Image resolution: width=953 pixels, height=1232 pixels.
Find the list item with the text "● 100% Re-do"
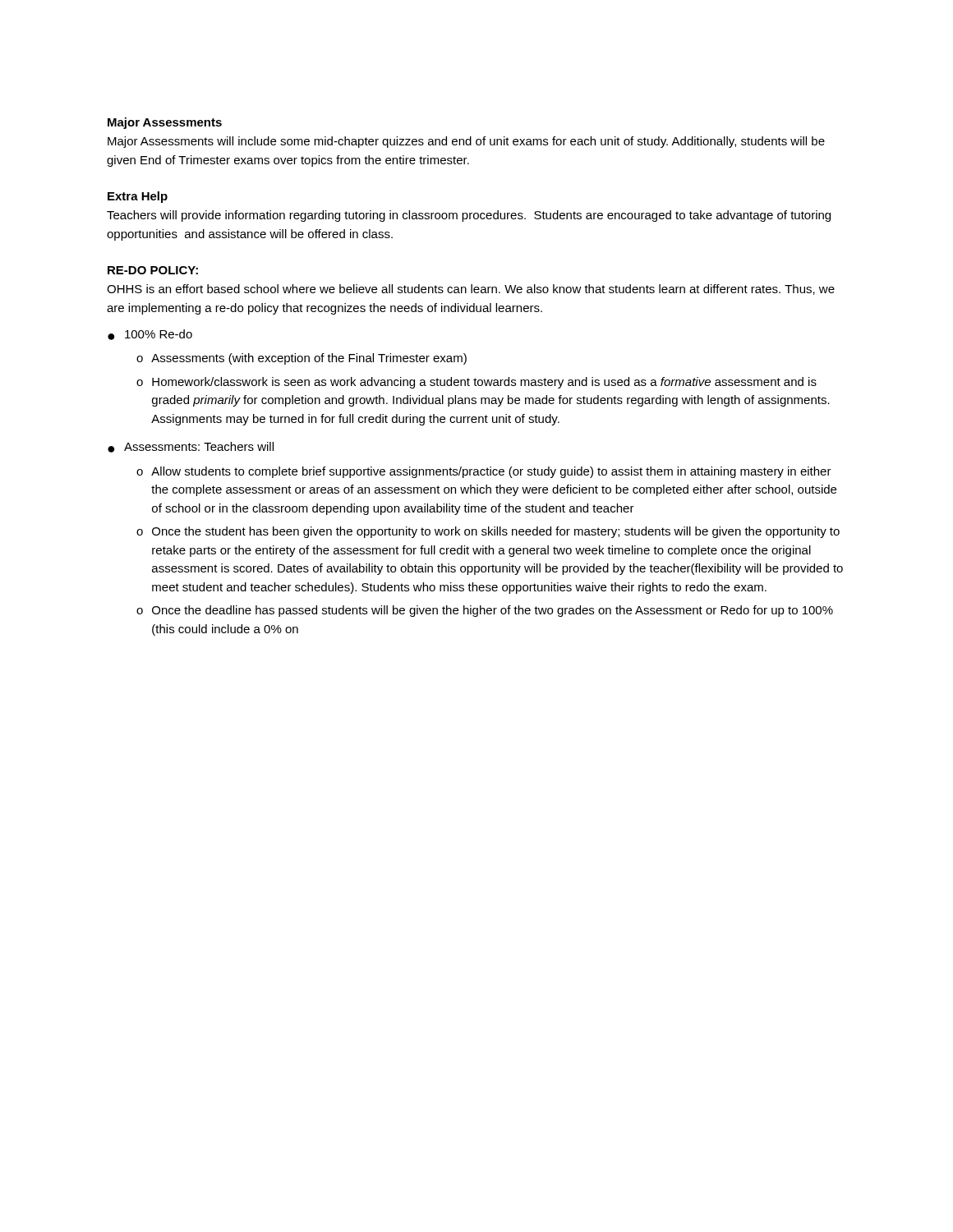(x=150, y=336)
